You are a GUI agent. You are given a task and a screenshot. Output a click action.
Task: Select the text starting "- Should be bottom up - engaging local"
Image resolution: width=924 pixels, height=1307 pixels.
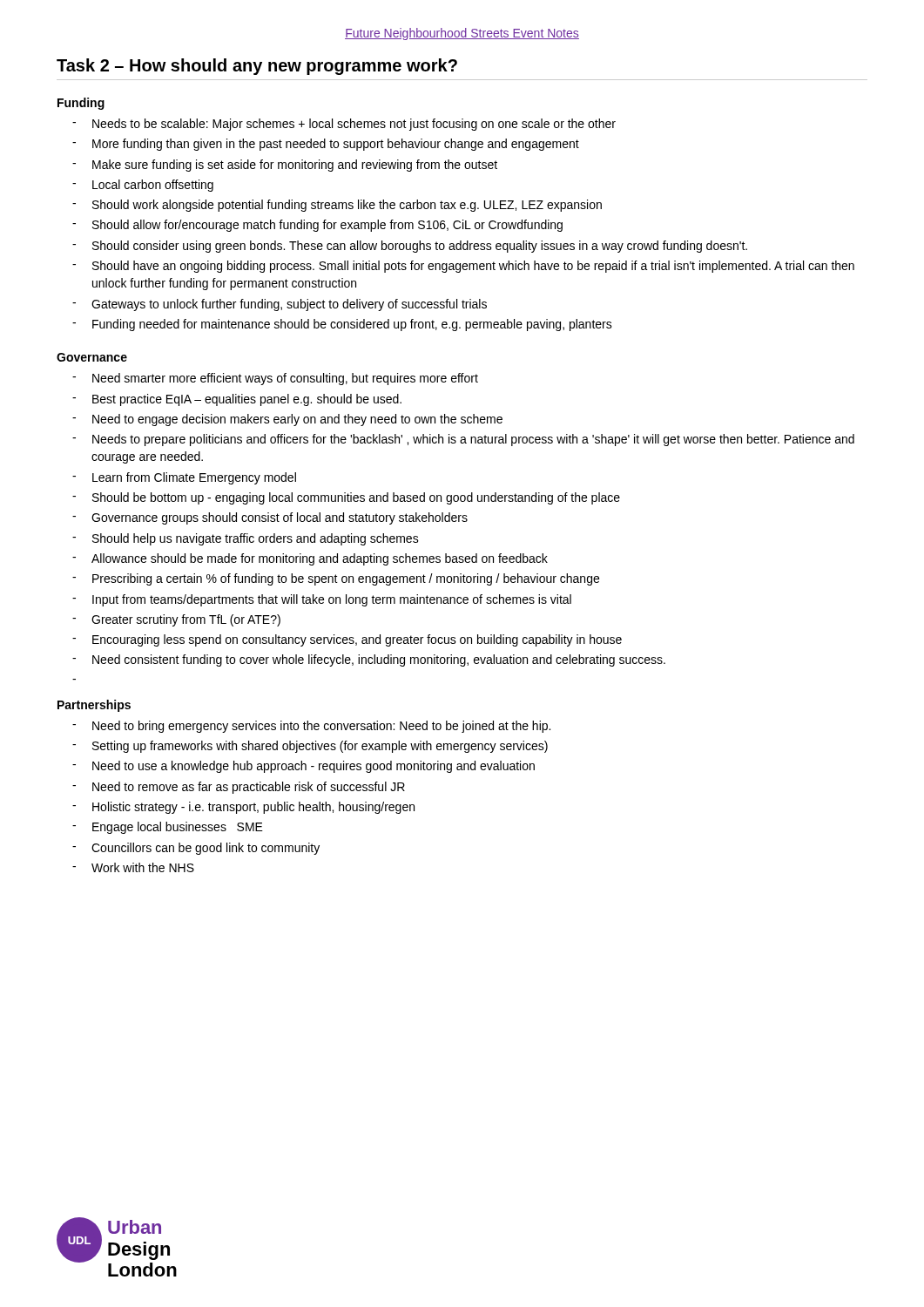(x=470, y=498)
